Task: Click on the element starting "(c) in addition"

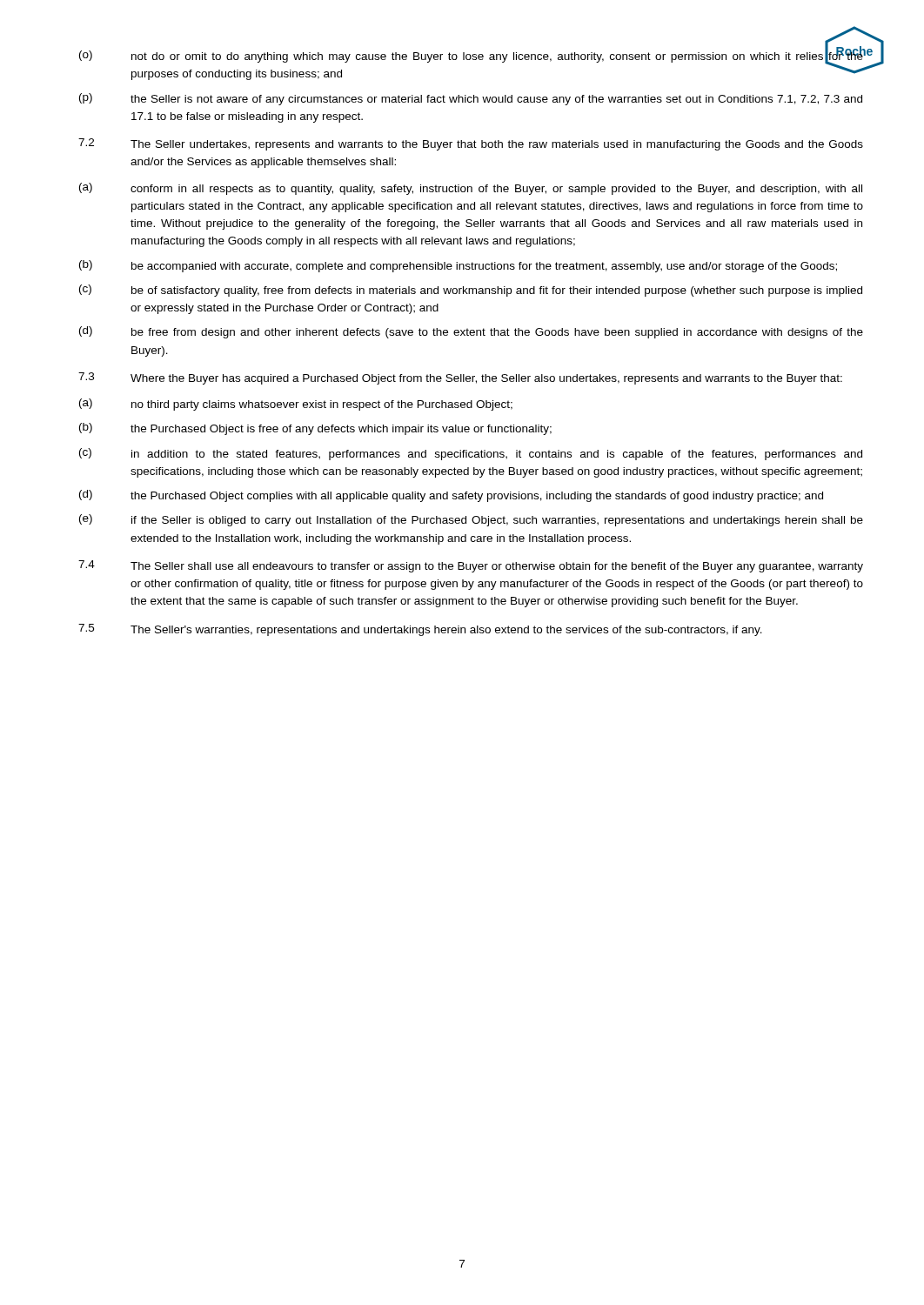Action: point(471,463)
